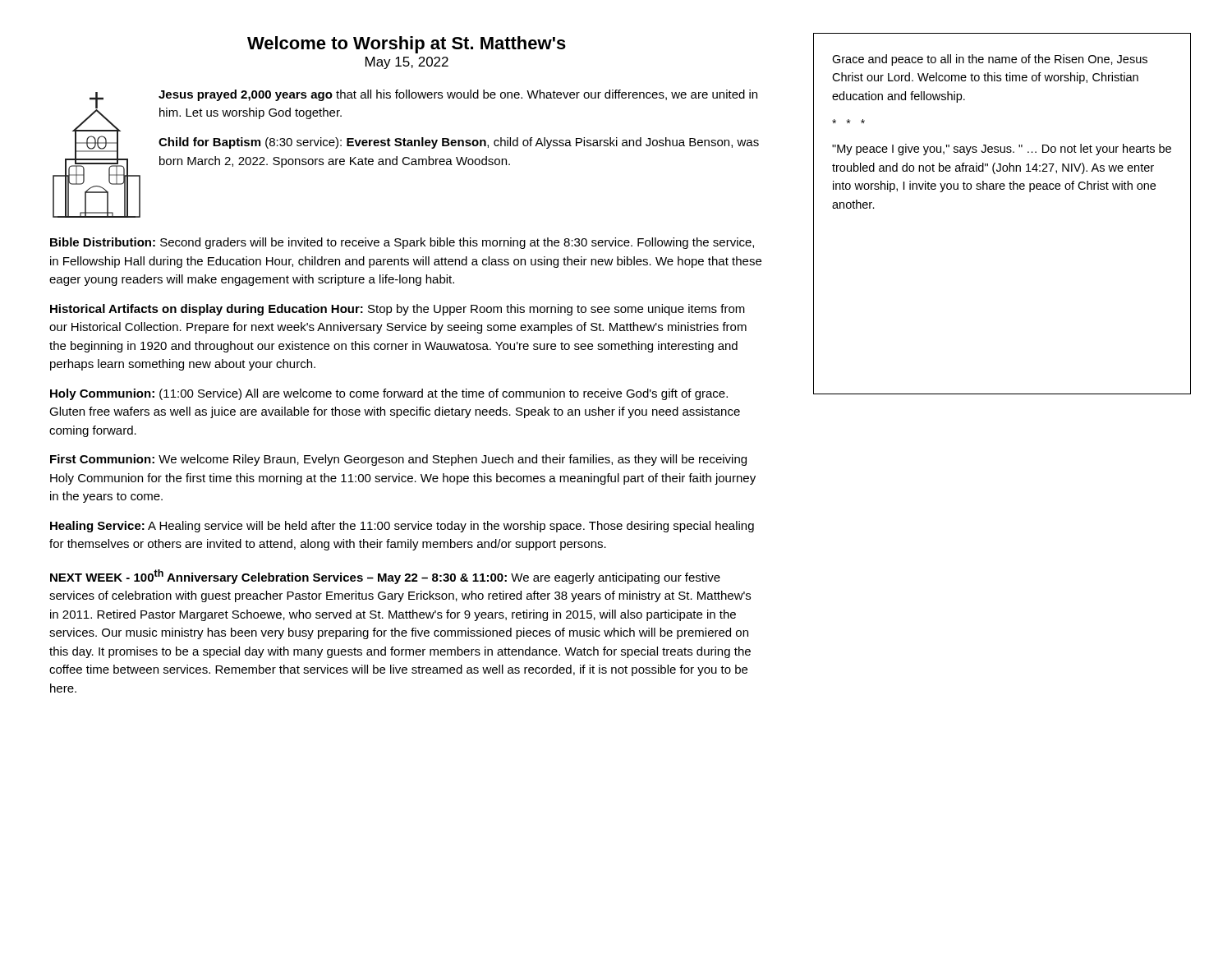The image size is (1232, 953).
Task: Click on the text block that says "Holy Communion: (11:00 Service)"
Action: pos(407,412)
